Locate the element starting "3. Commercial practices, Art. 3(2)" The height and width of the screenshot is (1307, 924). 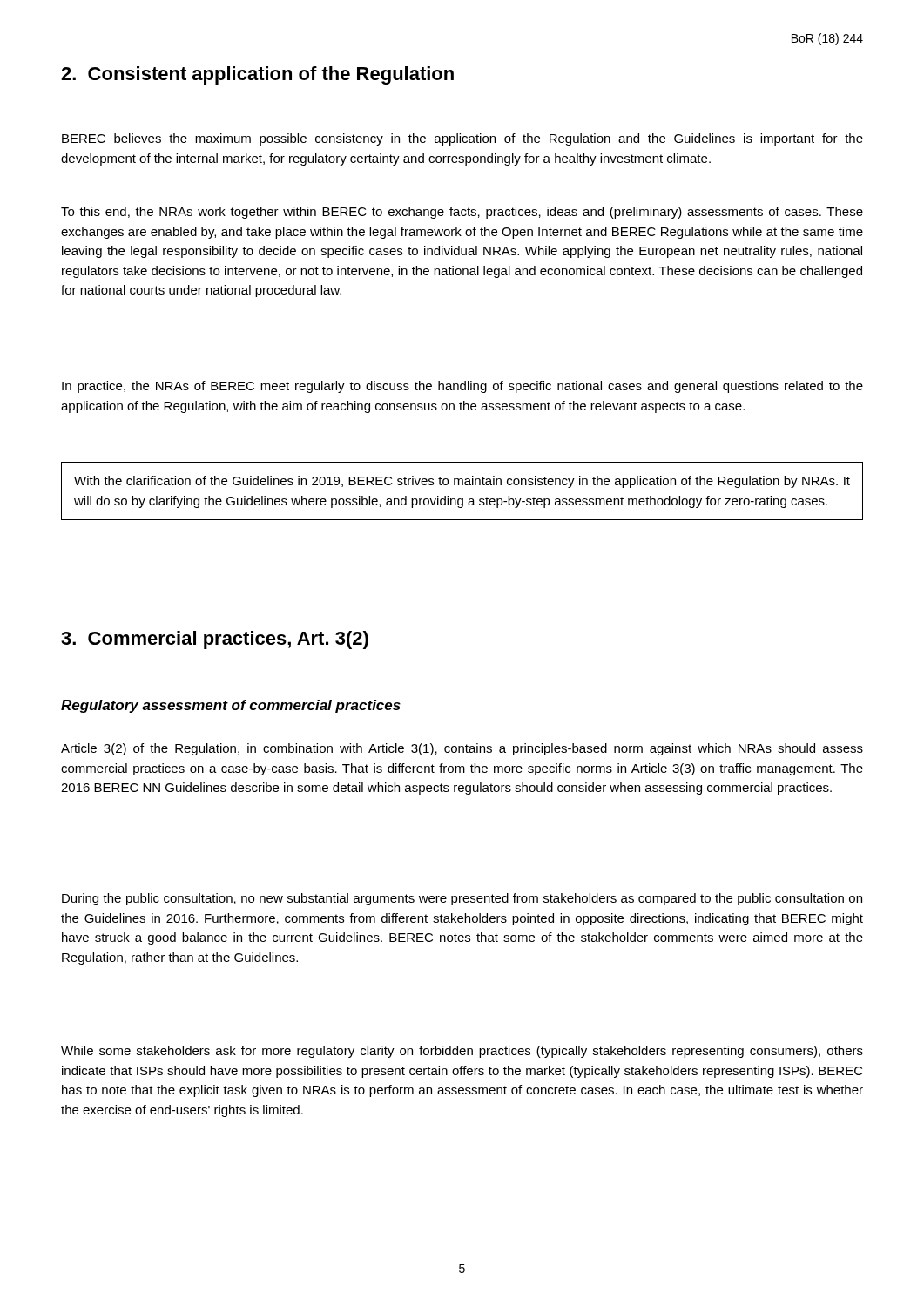[x=215, y=638]
